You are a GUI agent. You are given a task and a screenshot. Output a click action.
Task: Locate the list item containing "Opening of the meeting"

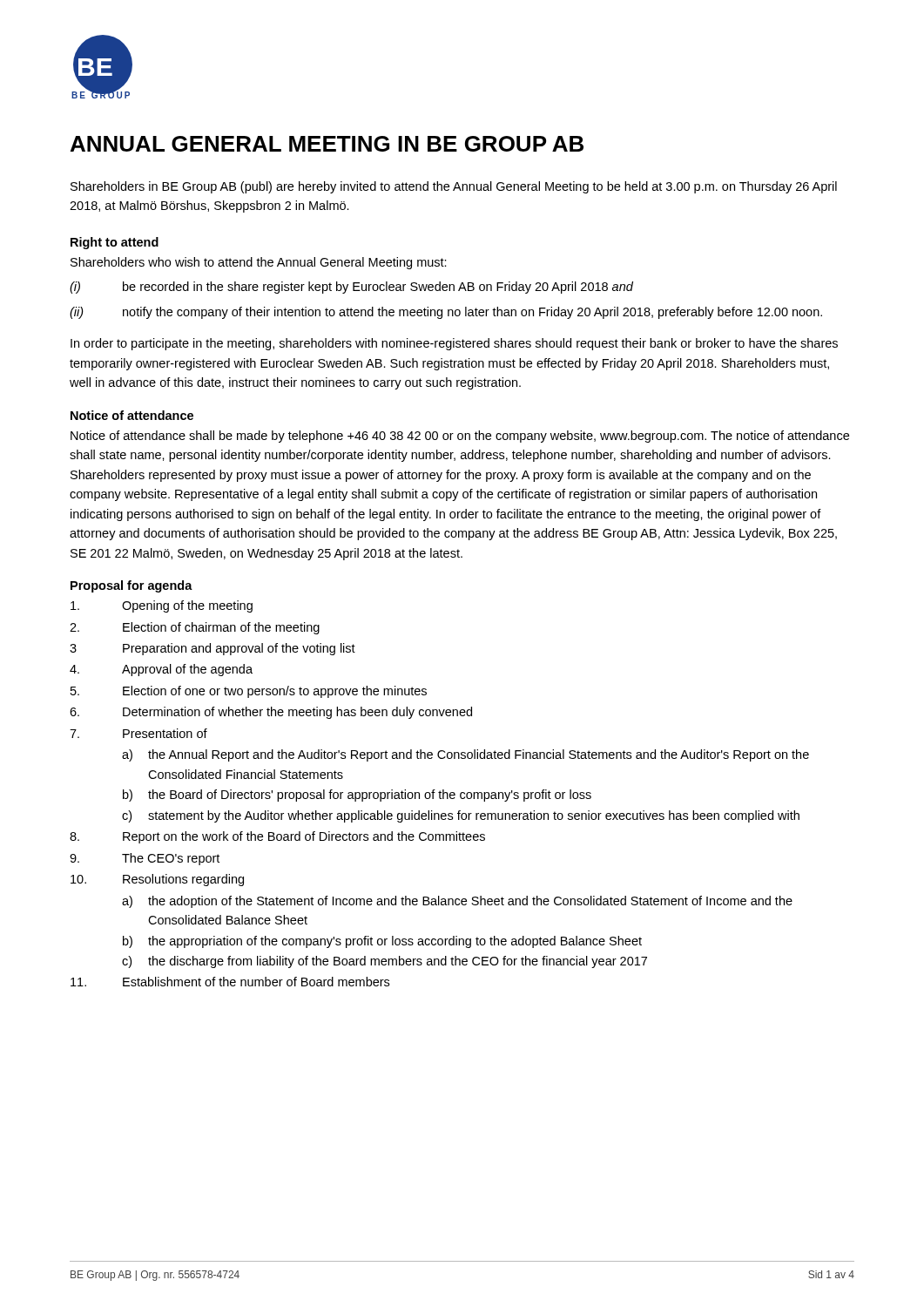(162, 606)
